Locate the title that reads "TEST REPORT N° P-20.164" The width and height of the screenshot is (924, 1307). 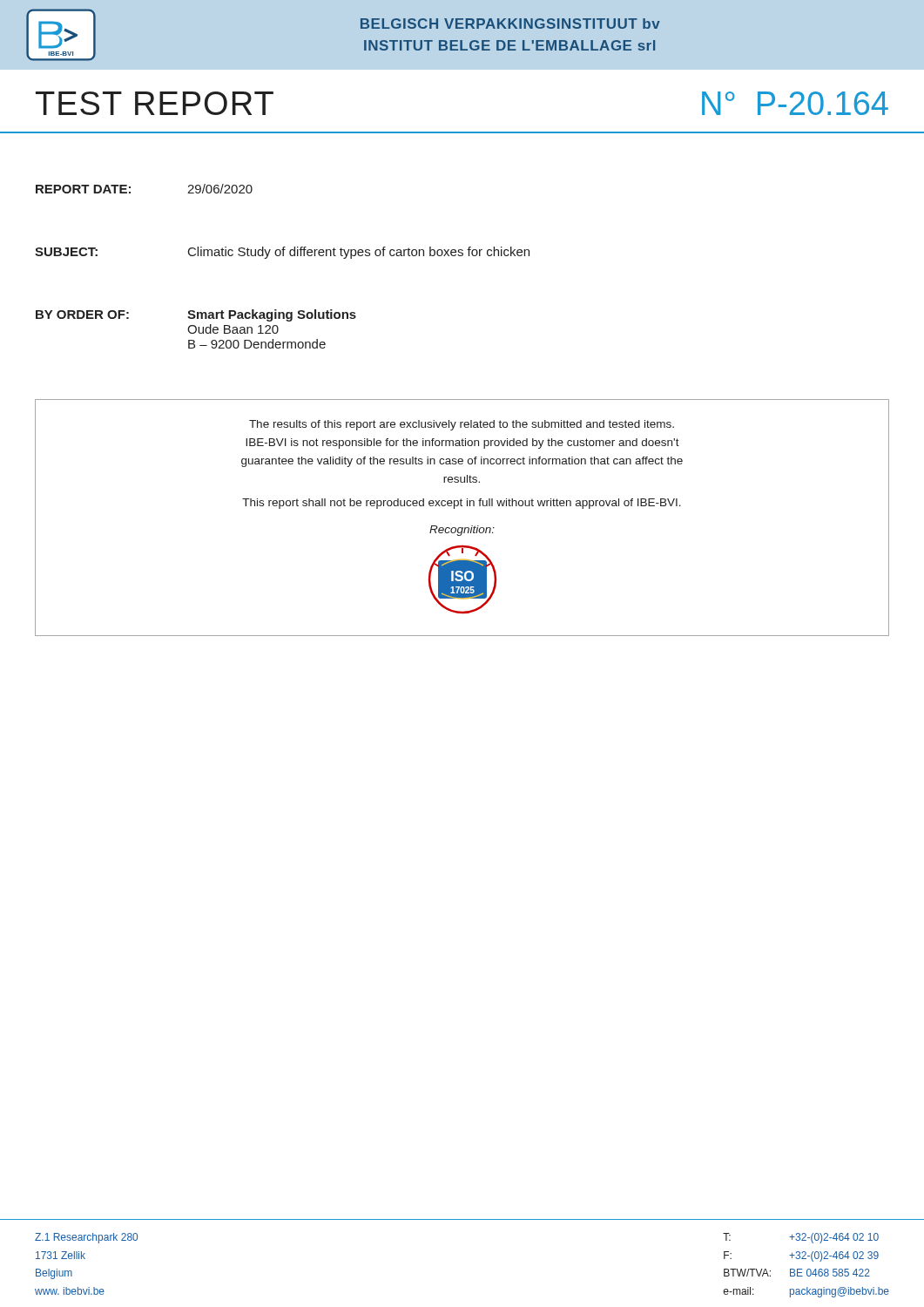[x=145, y=103]
